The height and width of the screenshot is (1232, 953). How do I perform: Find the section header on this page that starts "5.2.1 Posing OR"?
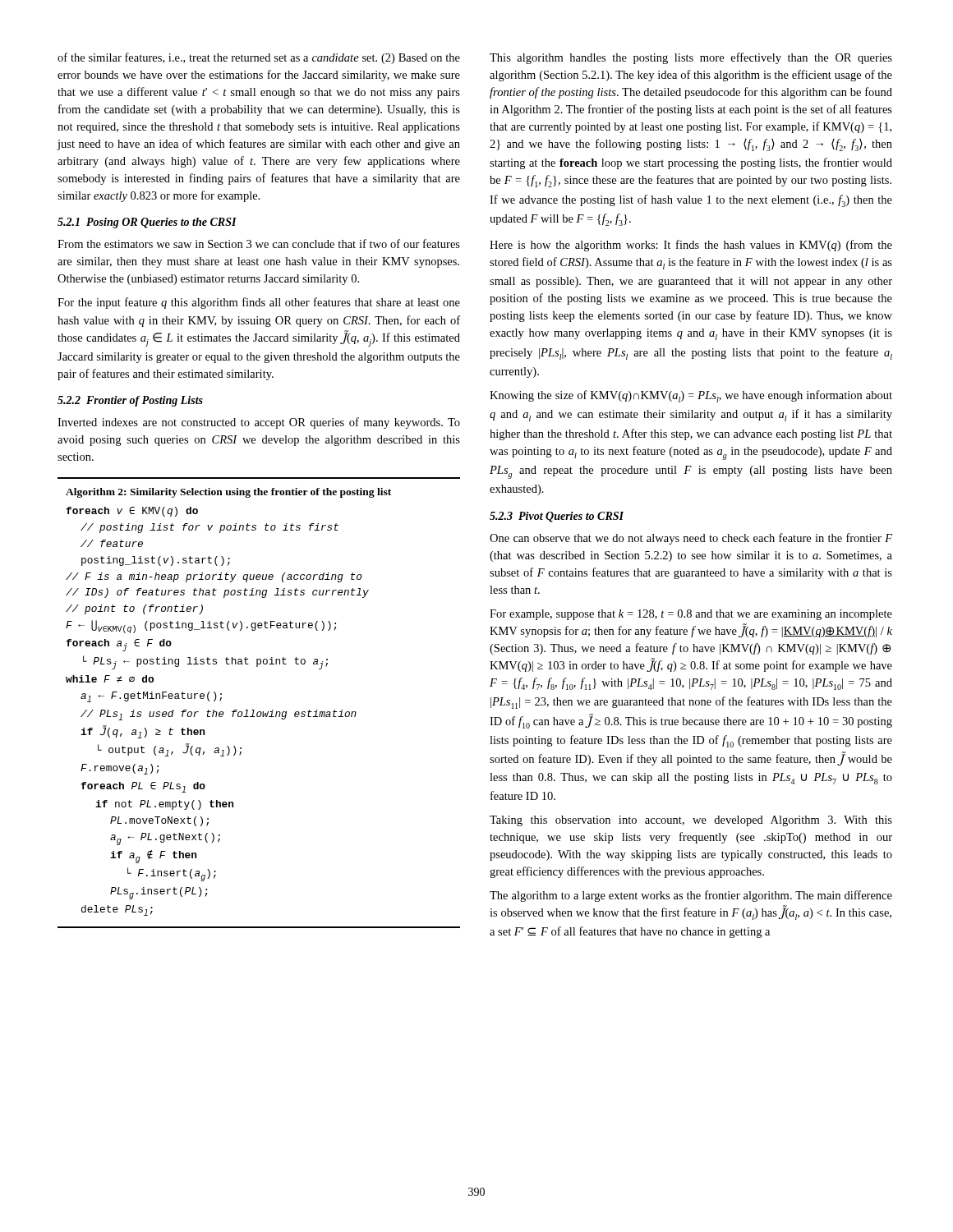point(147,223)
